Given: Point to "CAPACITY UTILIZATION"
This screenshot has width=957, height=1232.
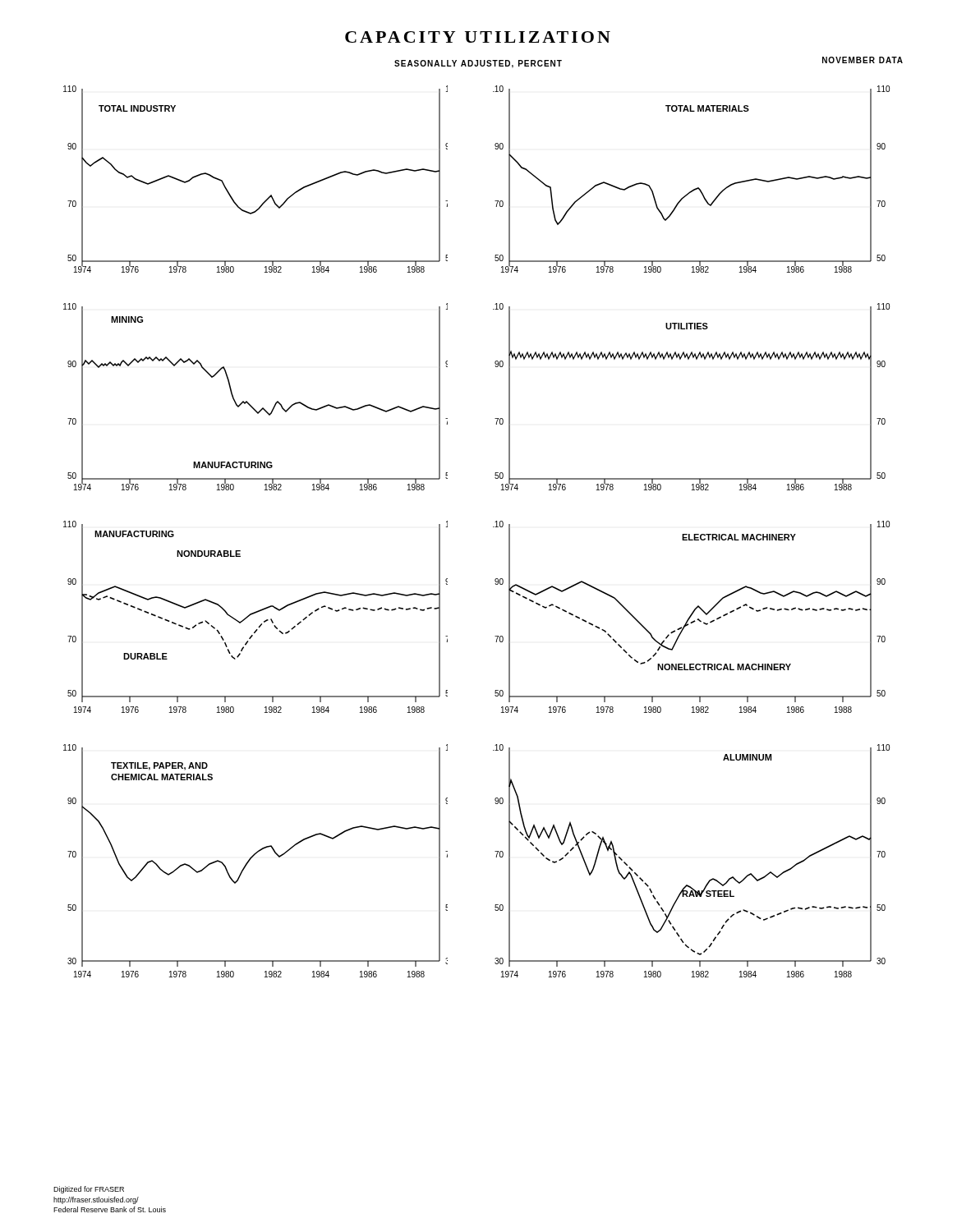Looking at the screenshot, I should (x=478, y=37).
